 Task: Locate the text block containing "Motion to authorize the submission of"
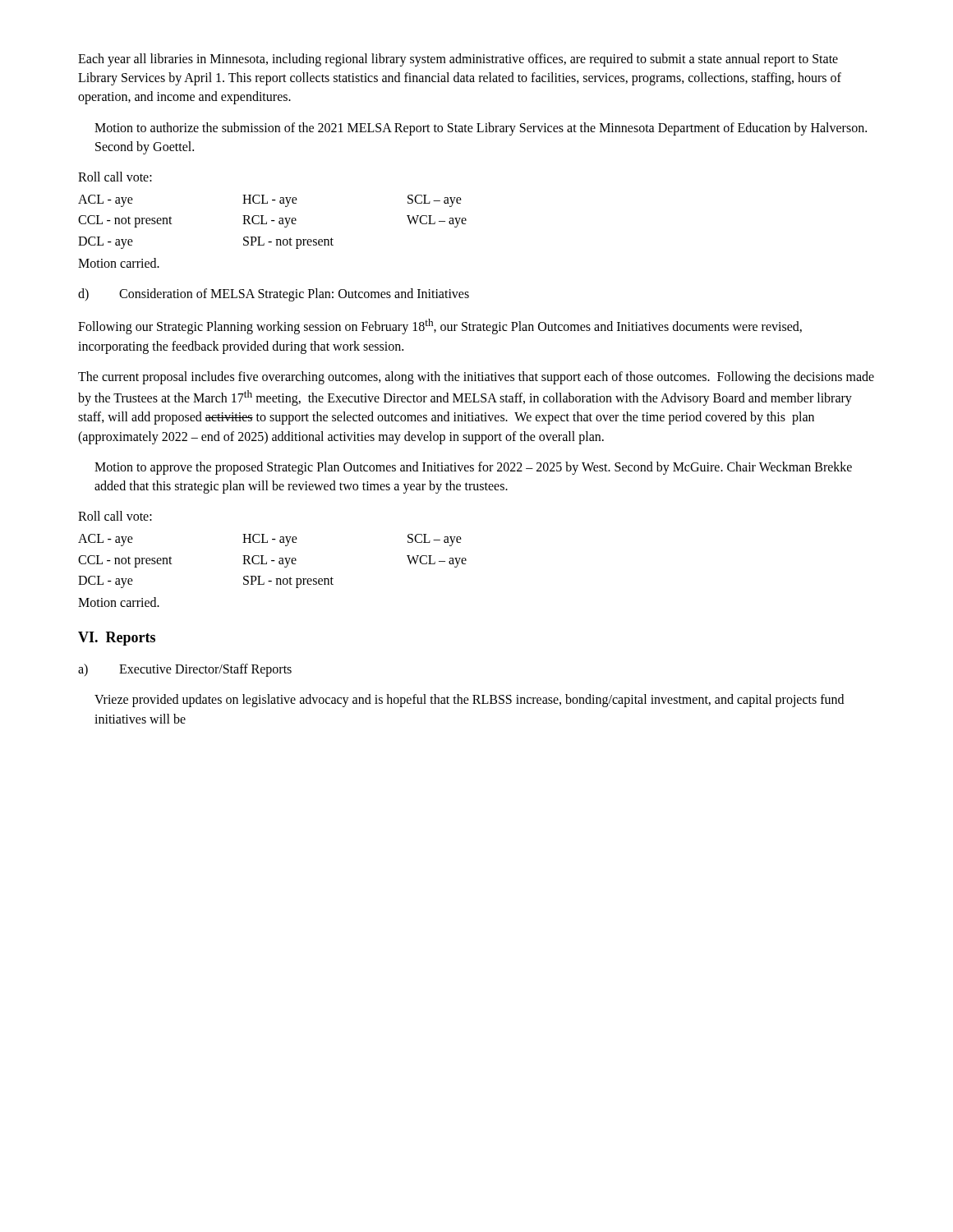tap(481, 137)
